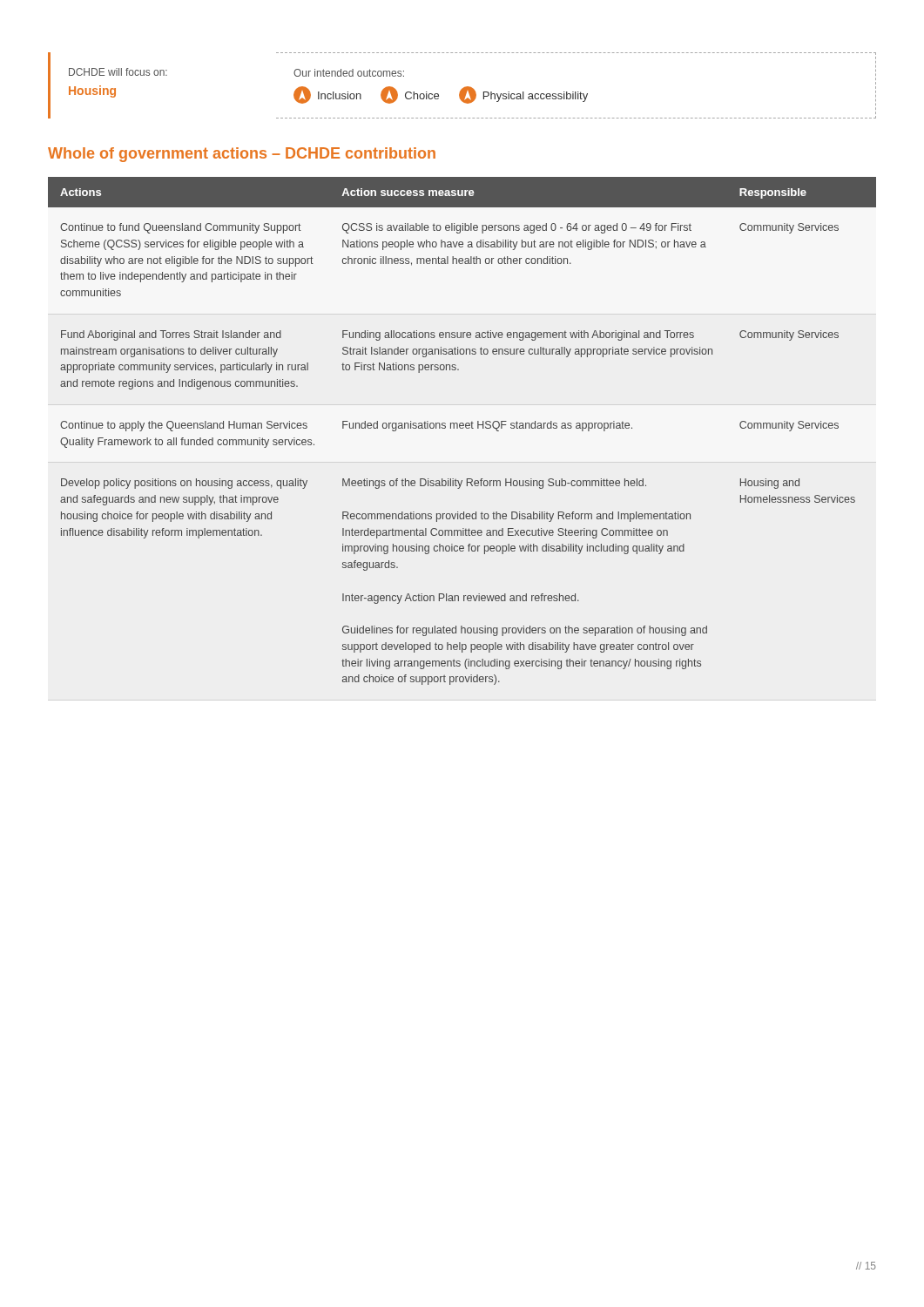Find the table that mentions "Community Services"

pos(462,439)
